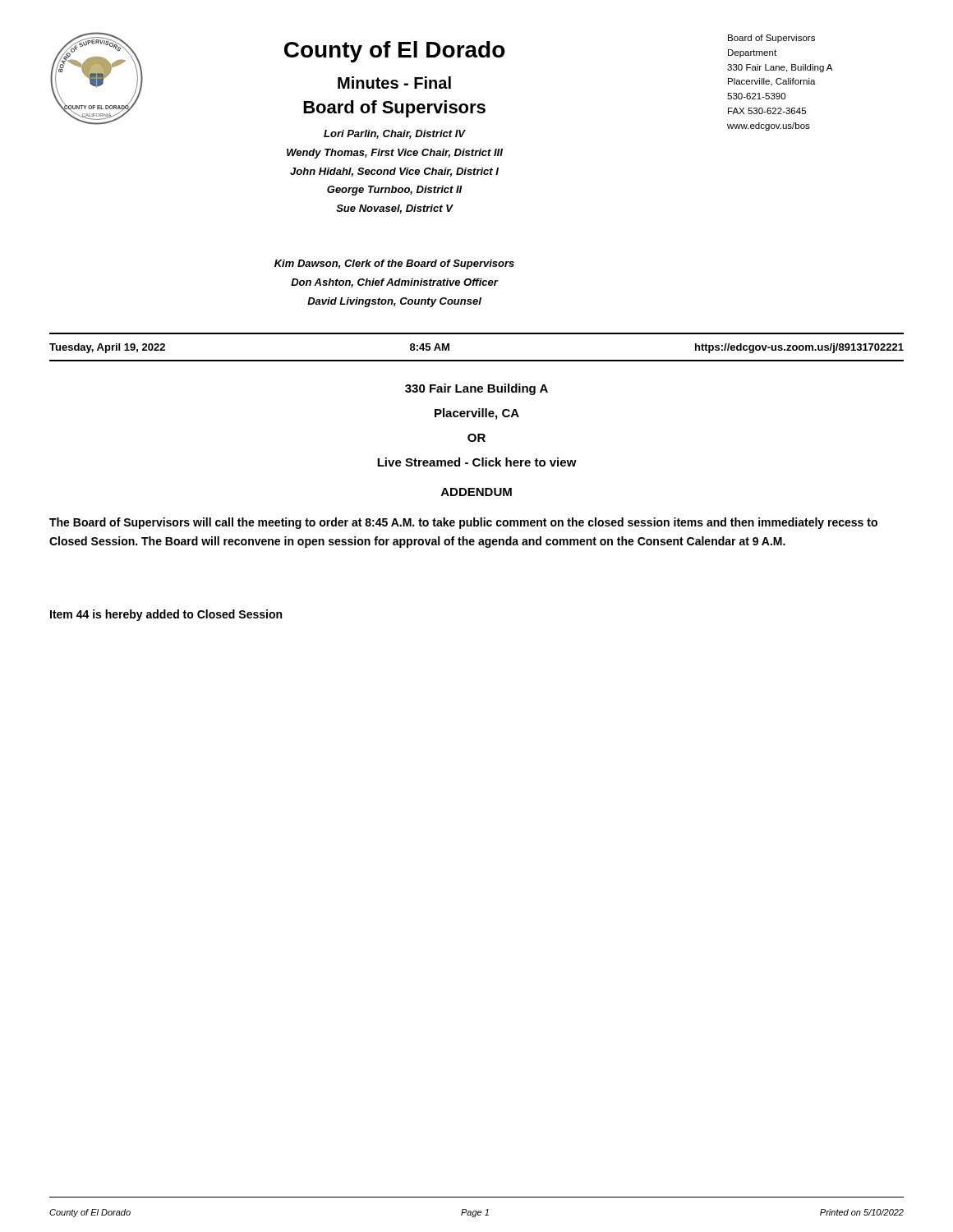Point to the block beginning "The Board of"
This screenshot has width=953, height=1232.
[x=464, y=532]
